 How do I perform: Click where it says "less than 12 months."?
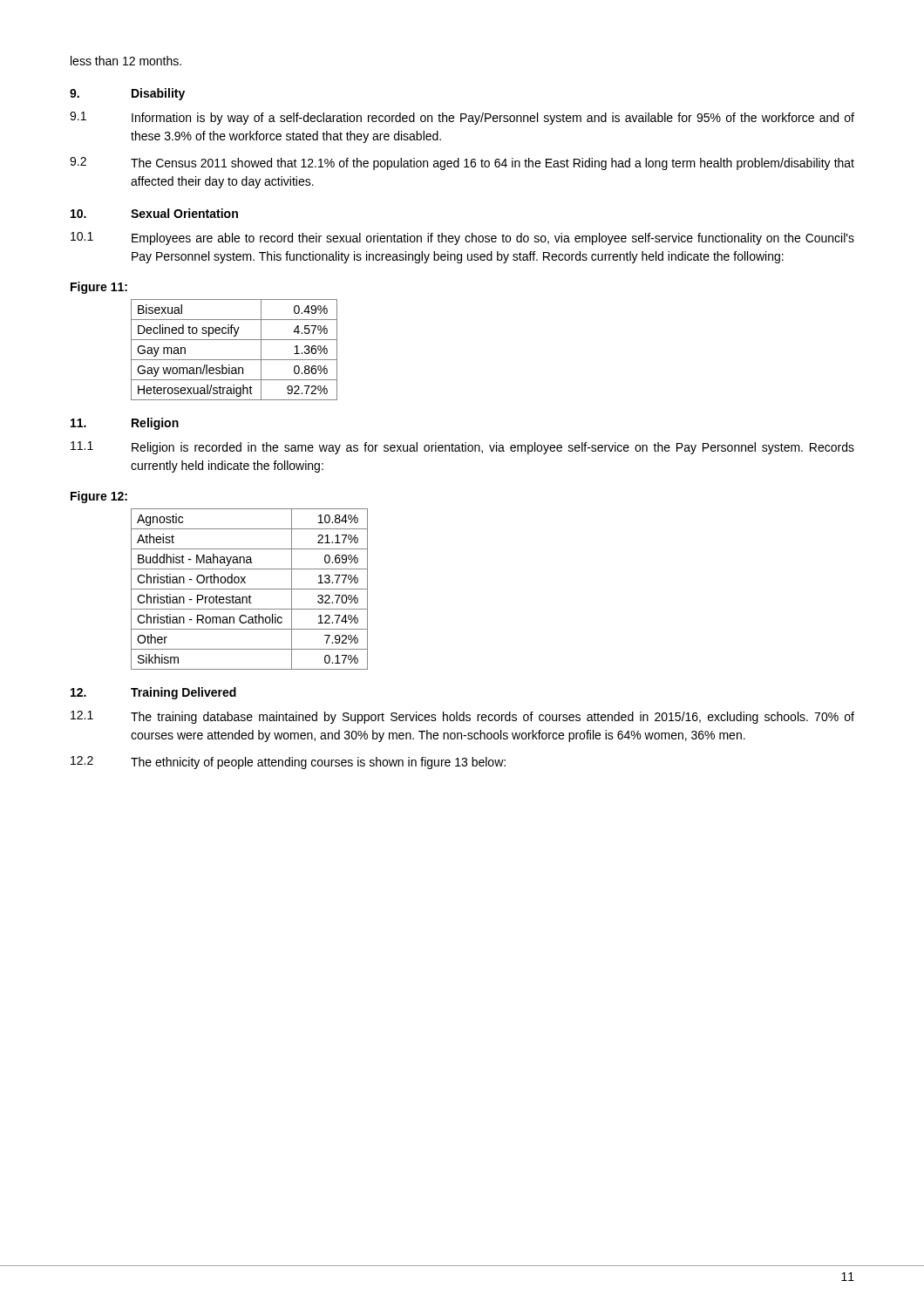[126, 61]
